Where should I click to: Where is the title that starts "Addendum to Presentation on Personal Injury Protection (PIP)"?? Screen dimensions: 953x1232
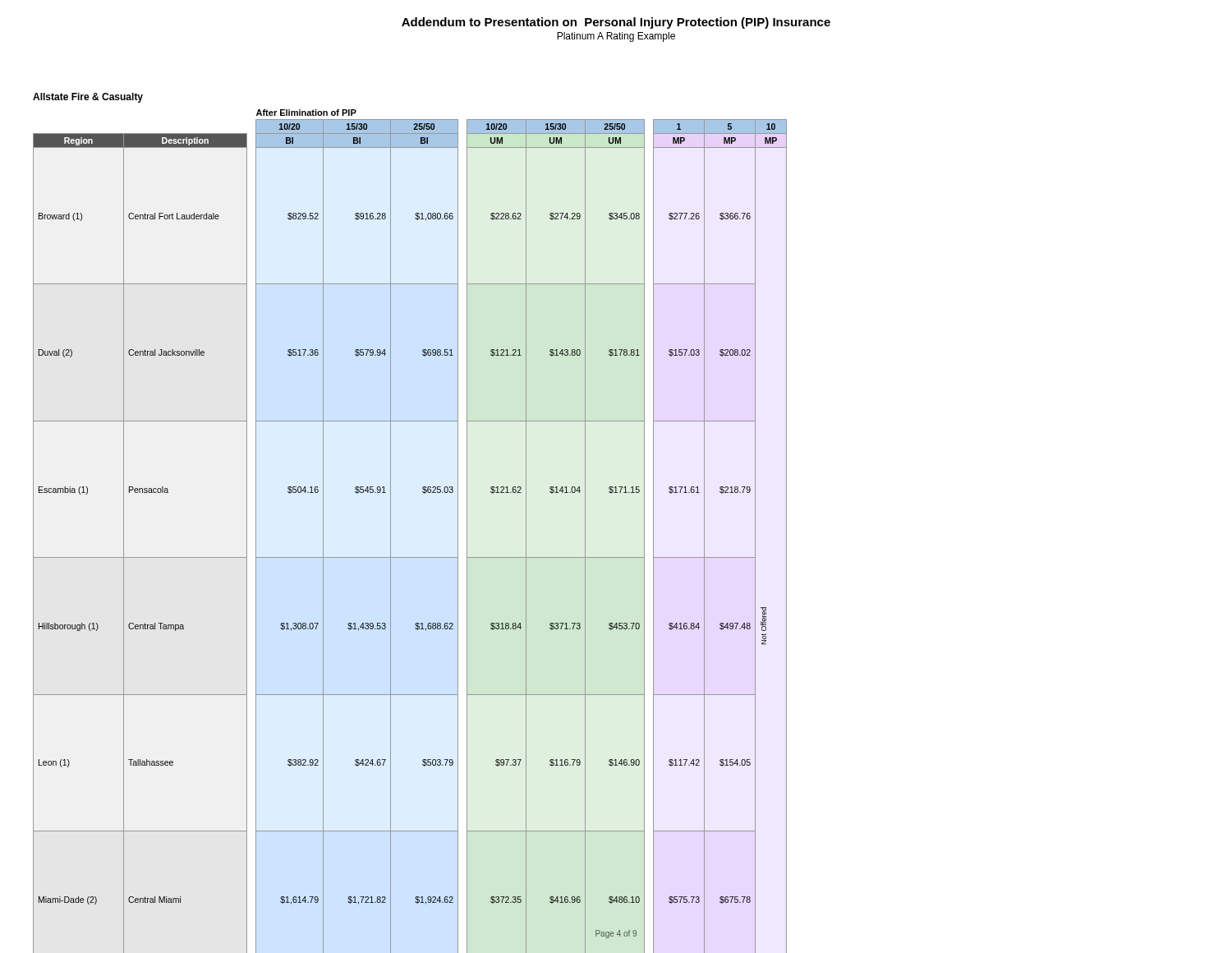coord(616,22)
